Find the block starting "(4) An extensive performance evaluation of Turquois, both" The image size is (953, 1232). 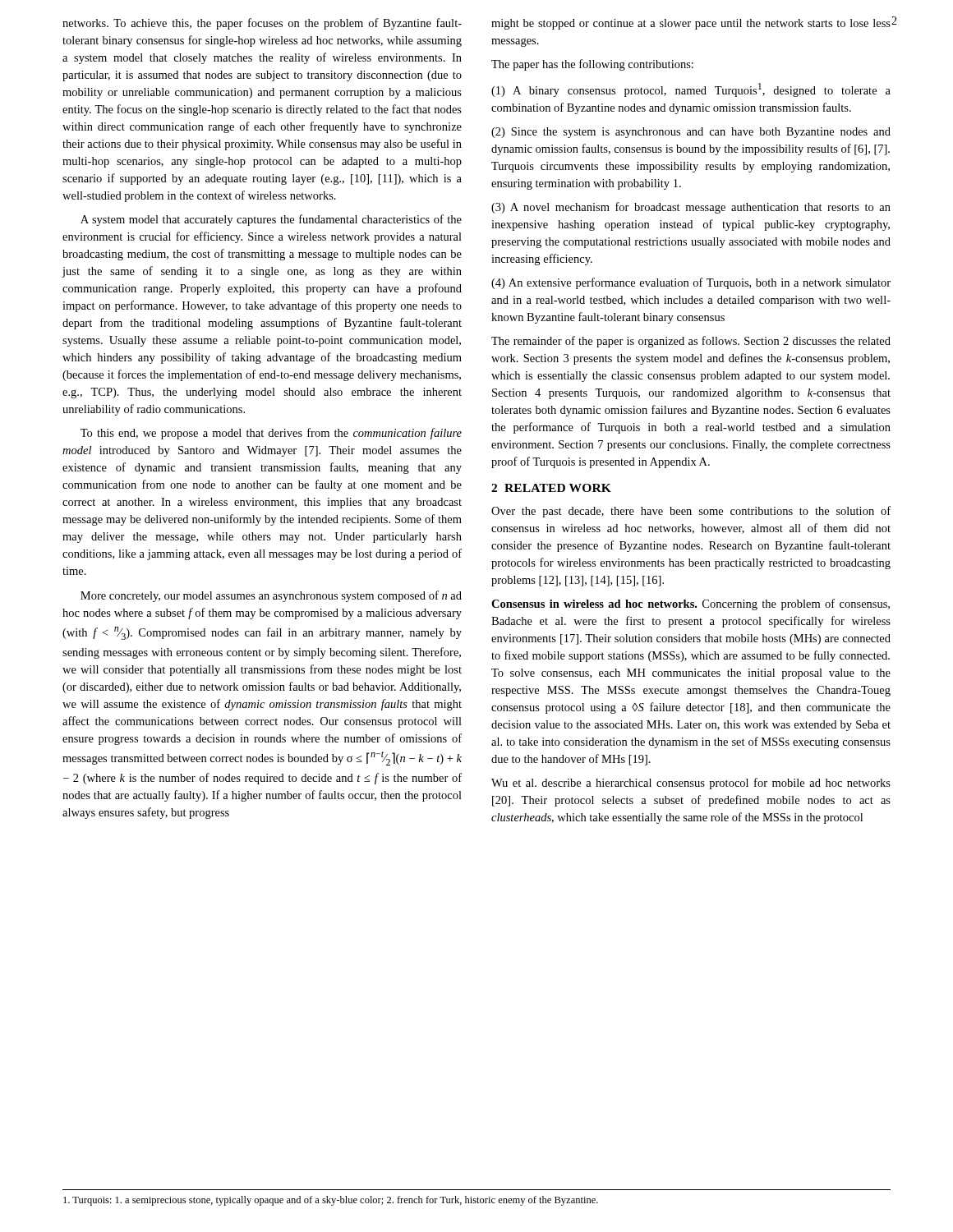pos(691,300)
